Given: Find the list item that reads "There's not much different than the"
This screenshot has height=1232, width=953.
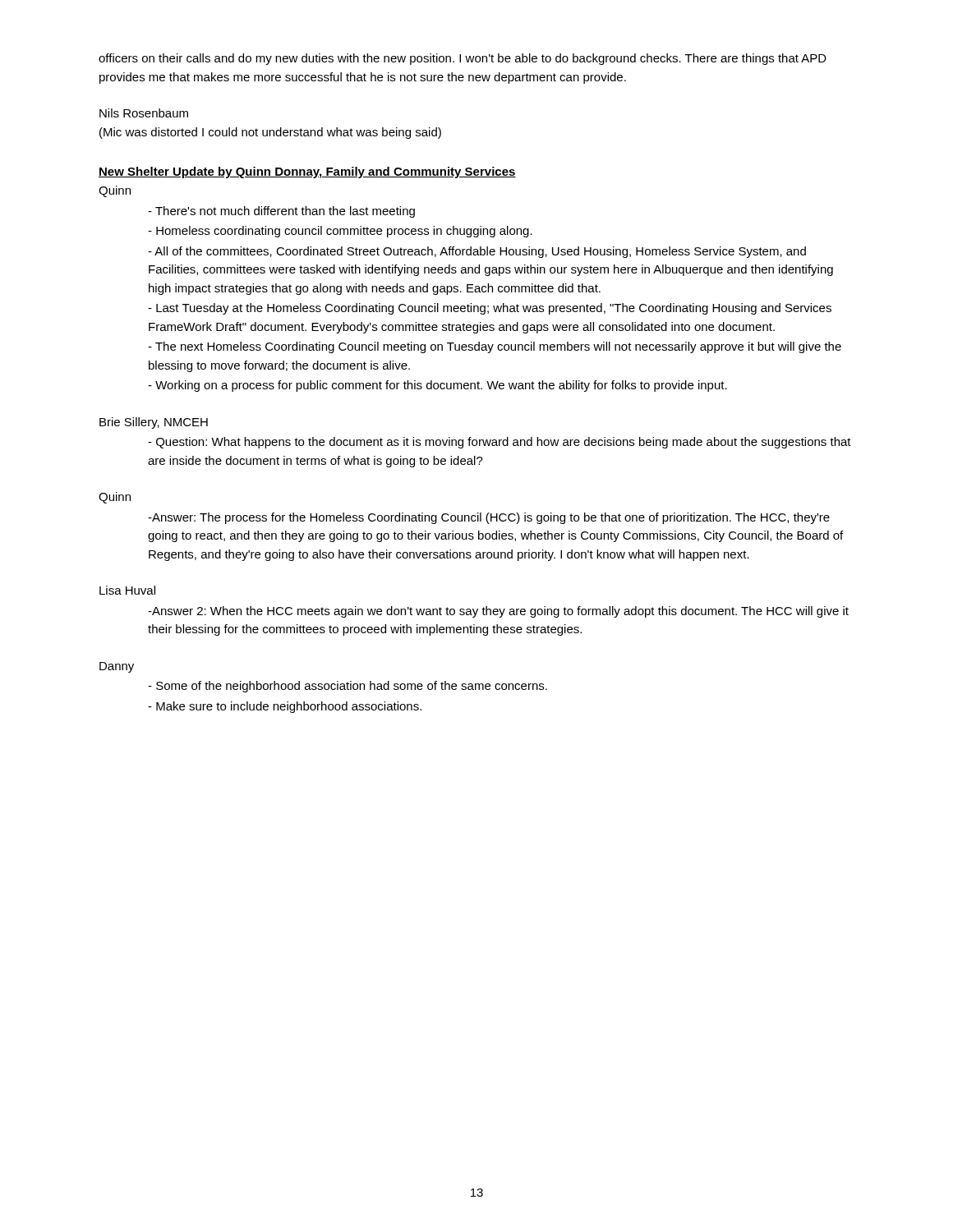Looking at the screenshot, I should pyautogui.click(x=282, y=210).
